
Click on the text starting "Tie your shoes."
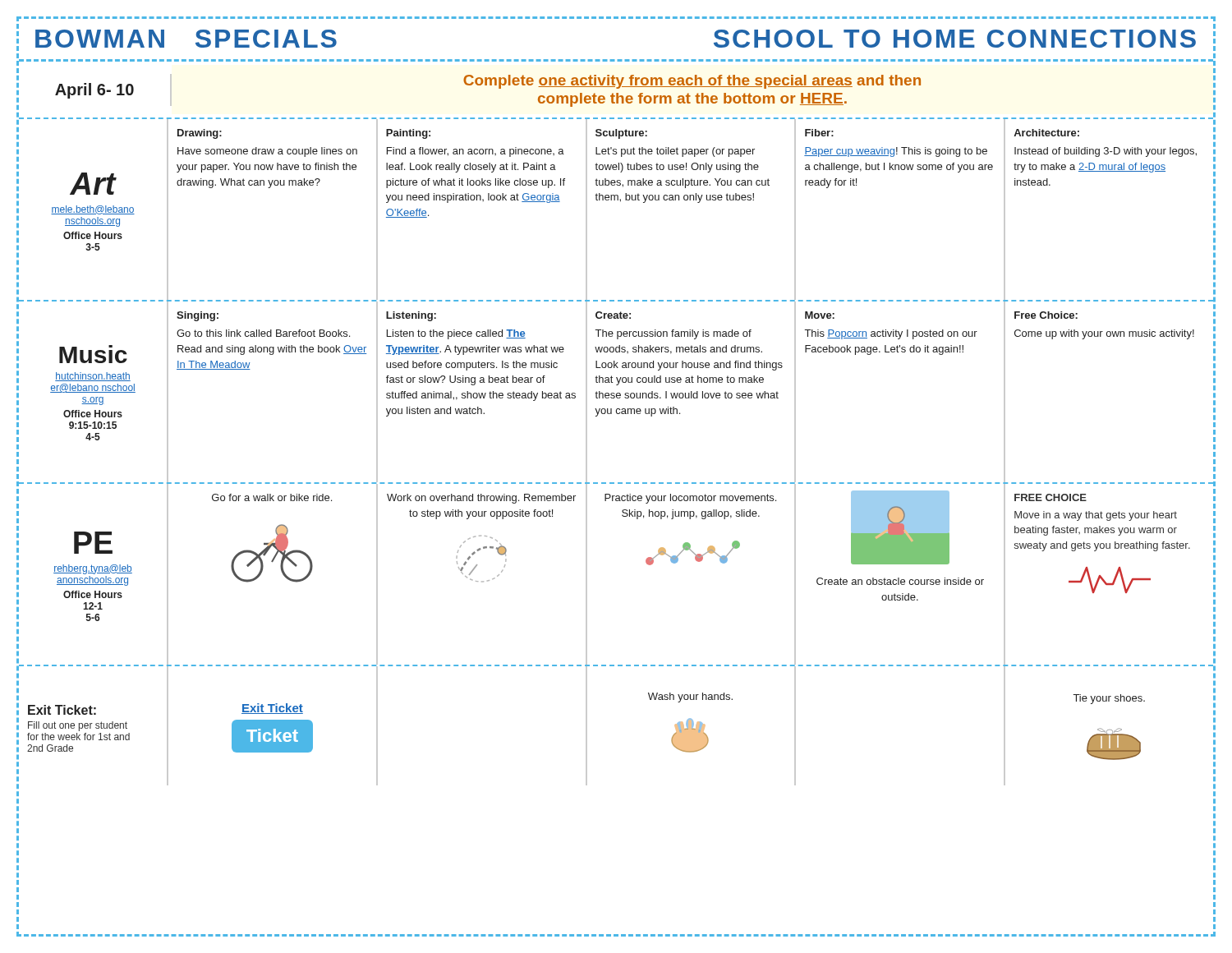pos(1109,726)
